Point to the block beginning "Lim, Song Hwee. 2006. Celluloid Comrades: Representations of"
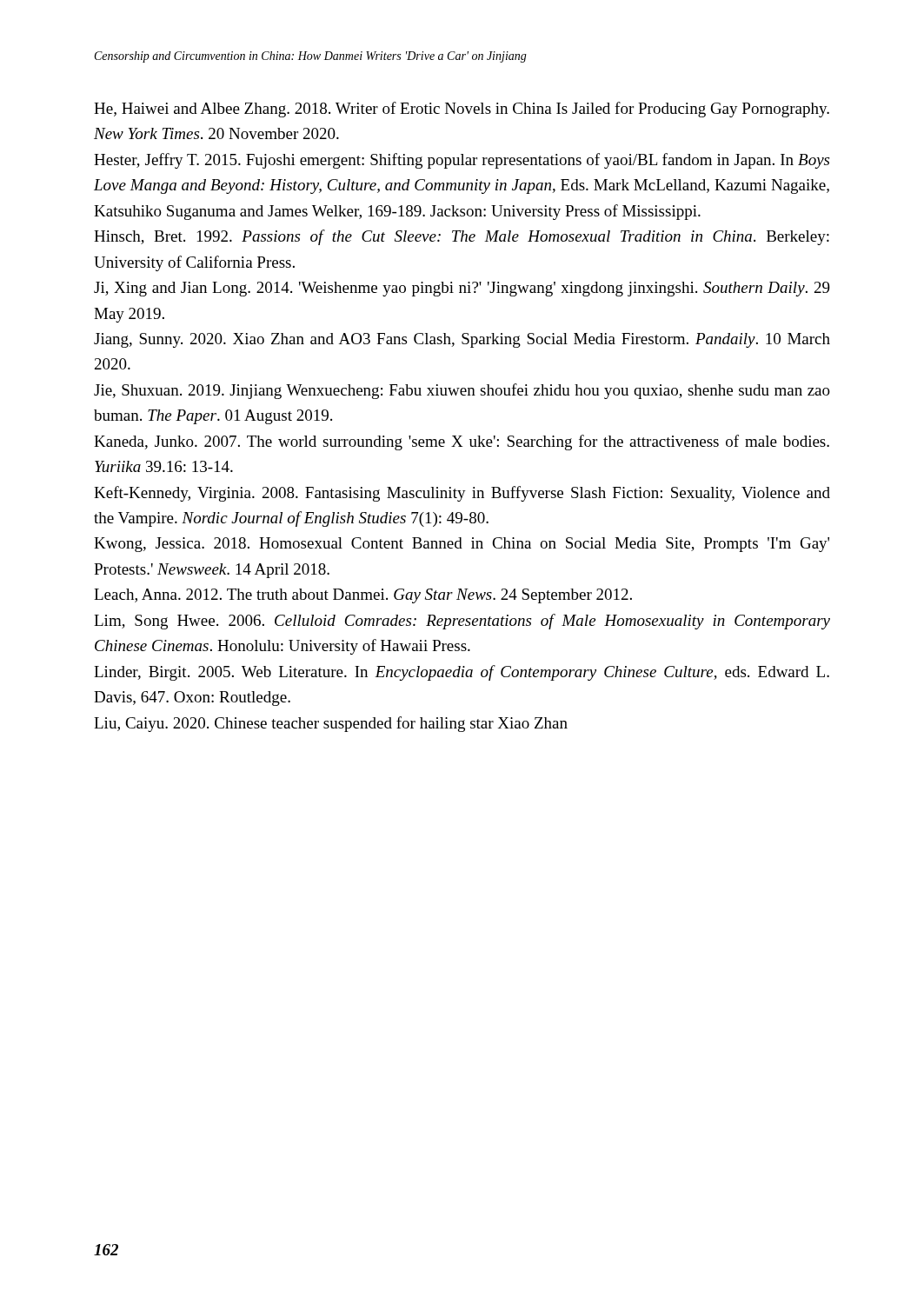Screen dimensions: 1304x924 tap(462, 633)
